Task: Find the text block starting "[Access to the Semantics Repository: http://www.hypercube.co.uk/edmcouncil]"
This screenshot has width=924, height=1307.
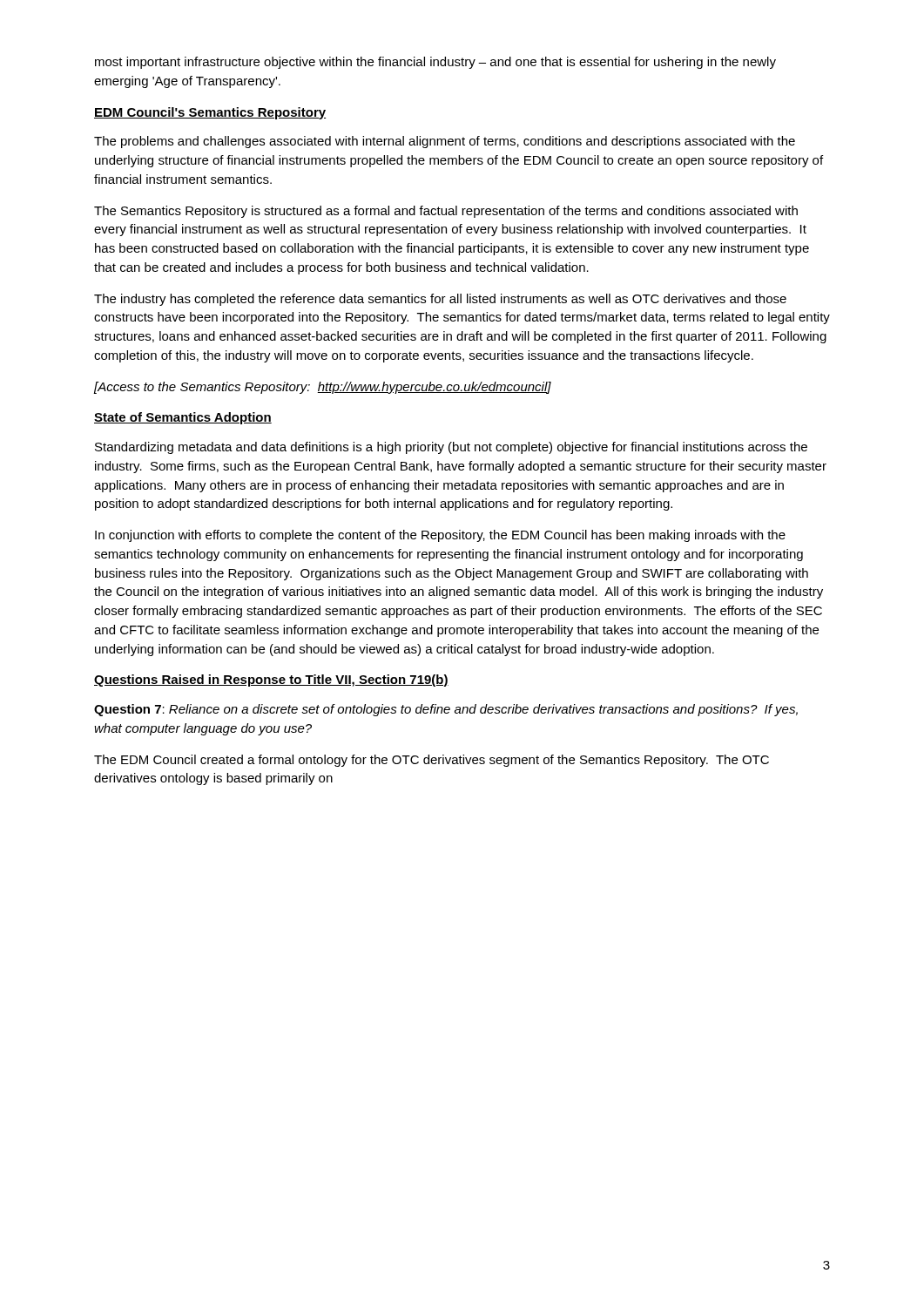Action: point(462,386)
